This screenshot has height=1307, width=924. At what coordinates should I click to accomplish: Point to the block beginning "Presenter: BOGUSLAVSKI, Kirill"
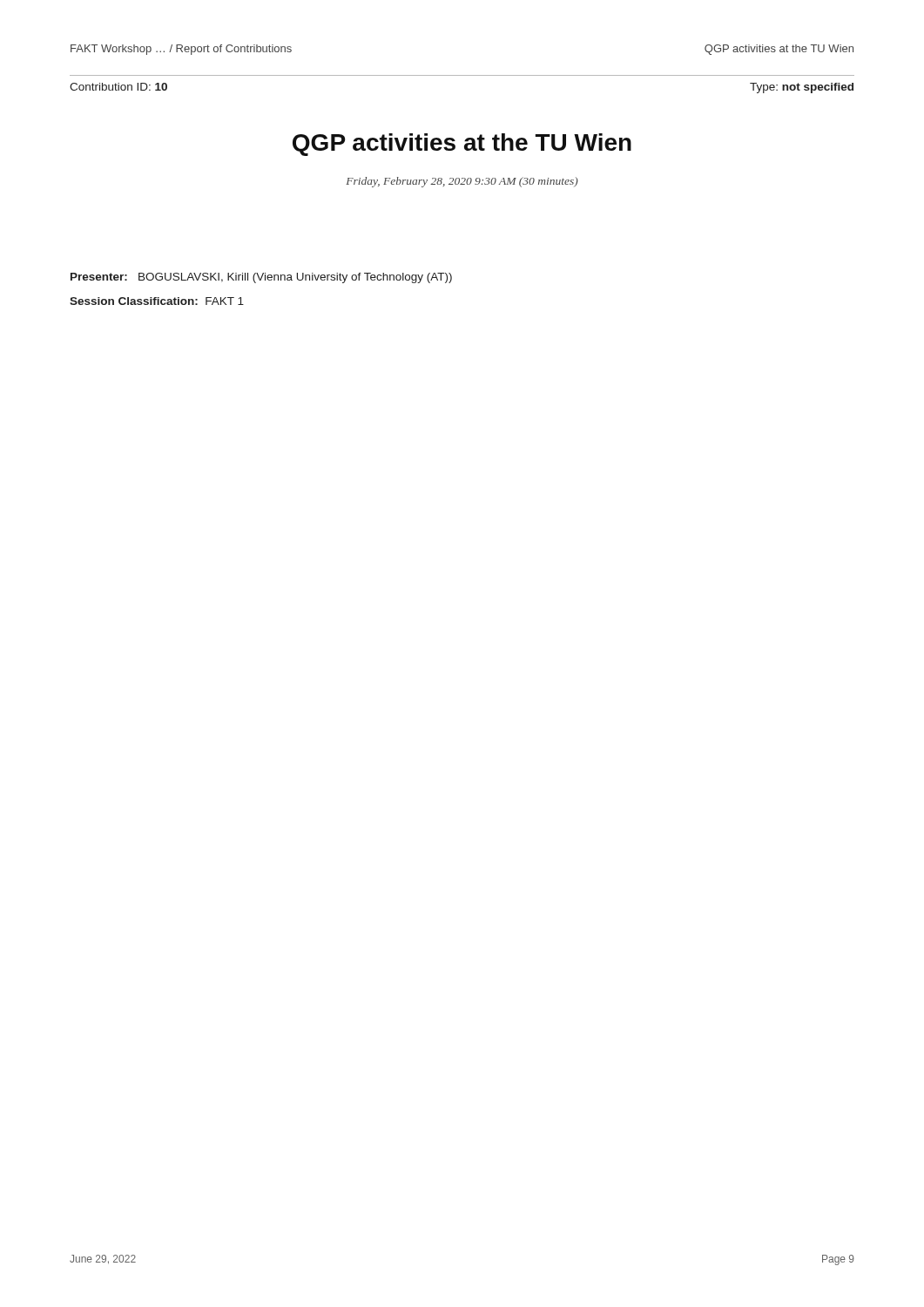point(261,277)
